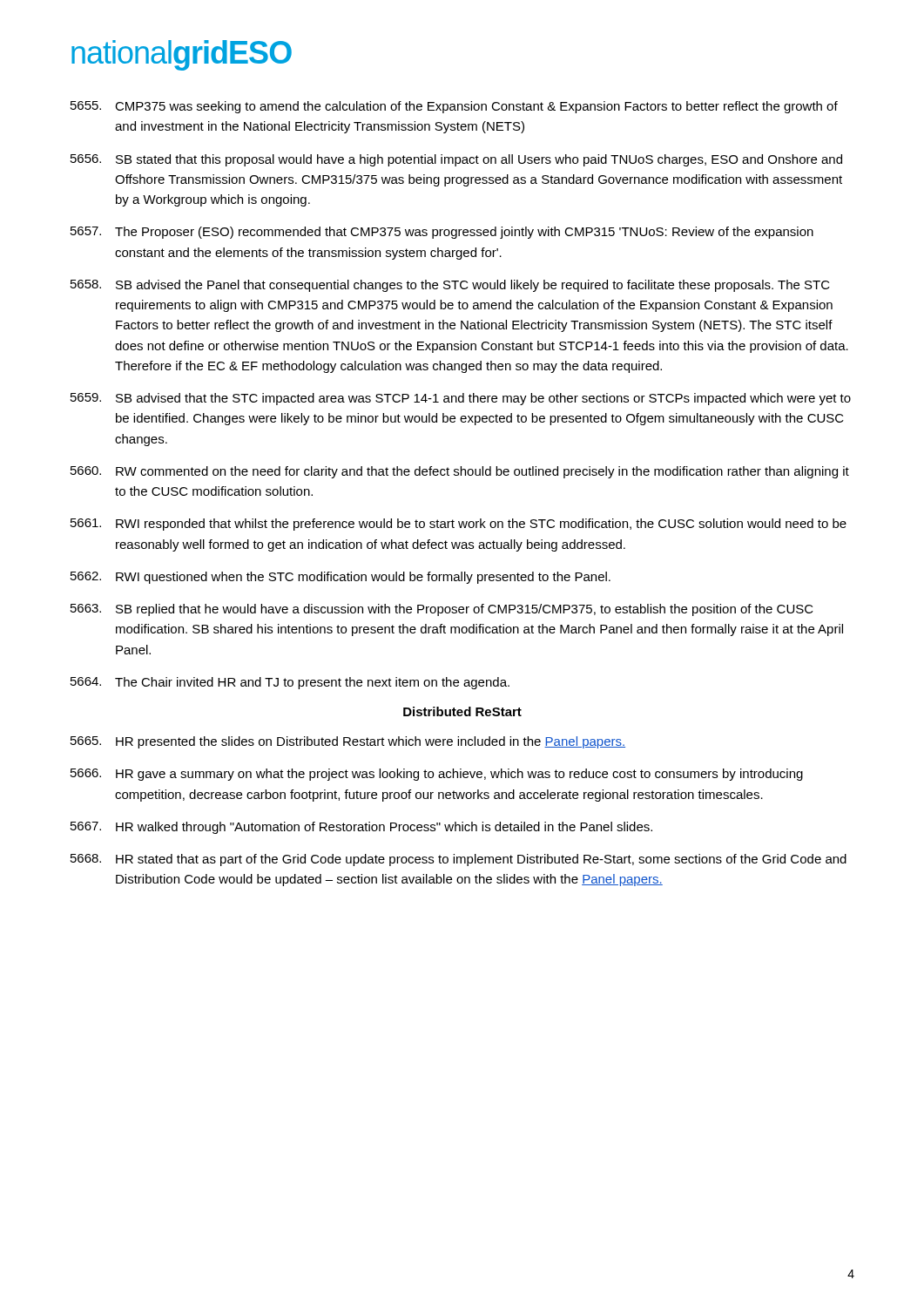Locate the text block starting "5657. The Proposer (ESO)"
Image resolution: width=924 pixels, height=1307 pixels.
click(462, 242)
